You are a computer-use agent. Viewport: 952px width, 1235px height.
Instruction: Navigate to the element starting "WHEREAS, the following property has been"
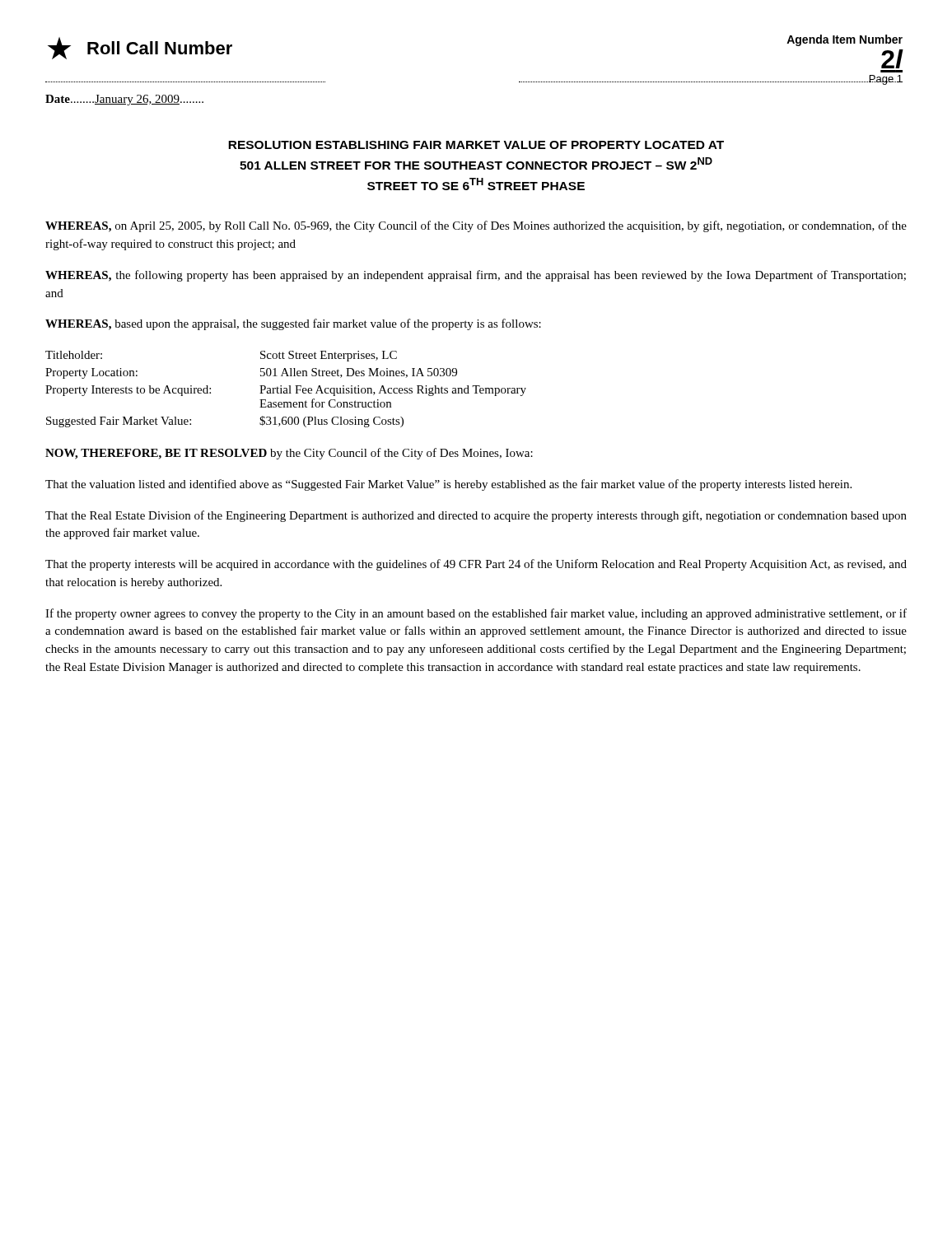(x=476, y=284)
